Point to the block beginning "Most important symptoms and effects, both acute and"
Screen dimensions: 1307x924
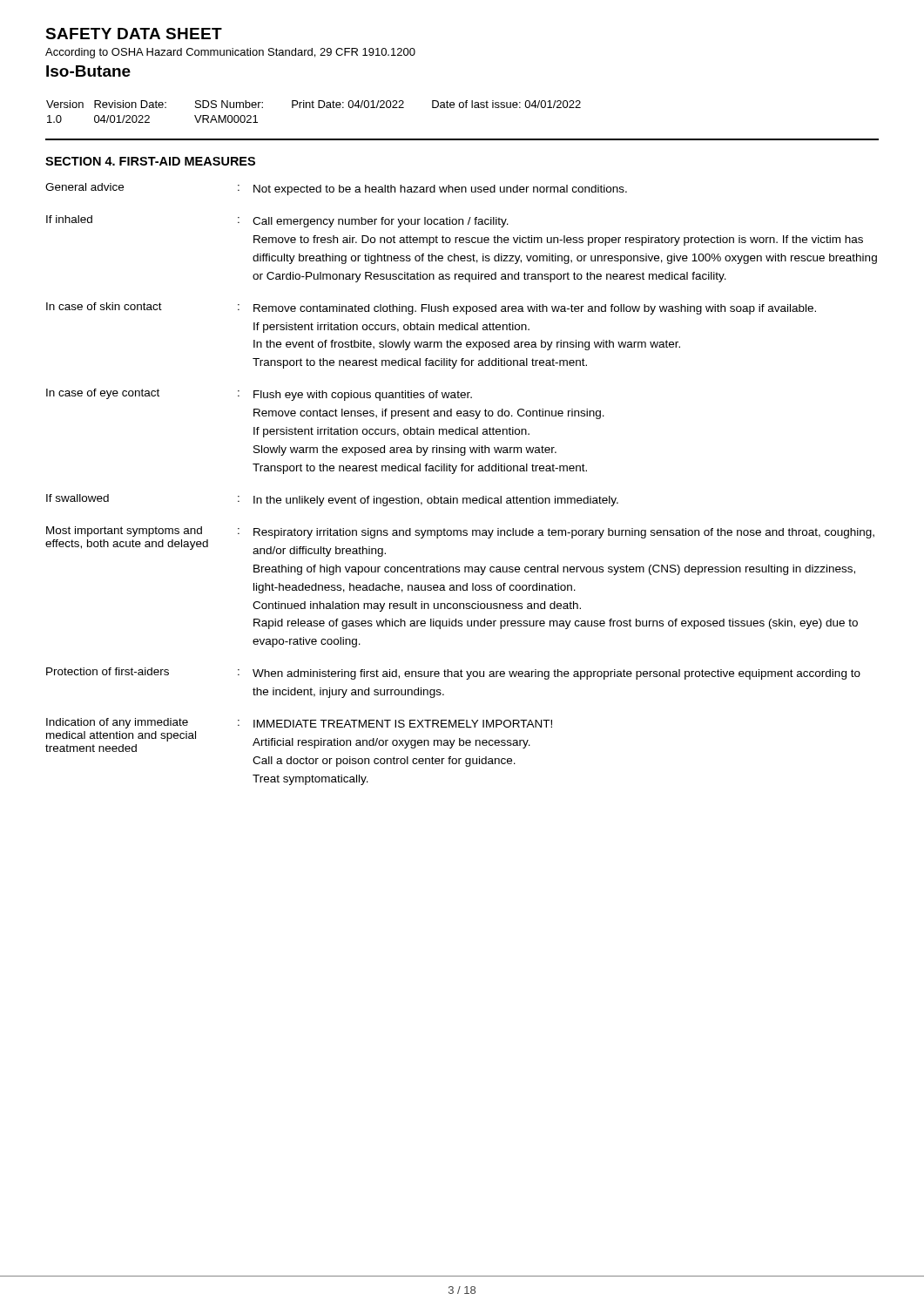127,537
